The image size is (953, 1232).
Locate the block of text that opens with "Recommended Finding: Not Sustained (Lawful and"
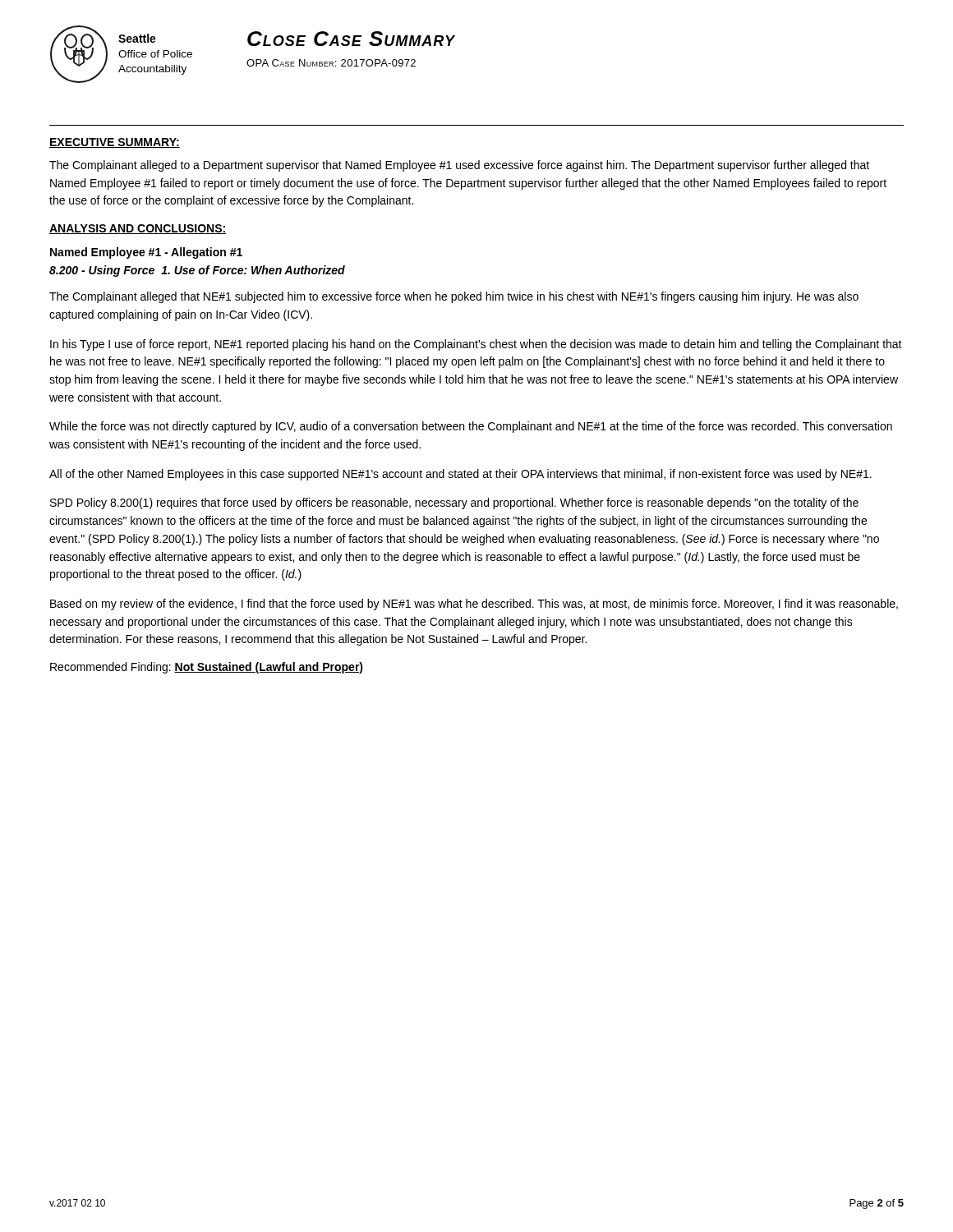[207, 668]
